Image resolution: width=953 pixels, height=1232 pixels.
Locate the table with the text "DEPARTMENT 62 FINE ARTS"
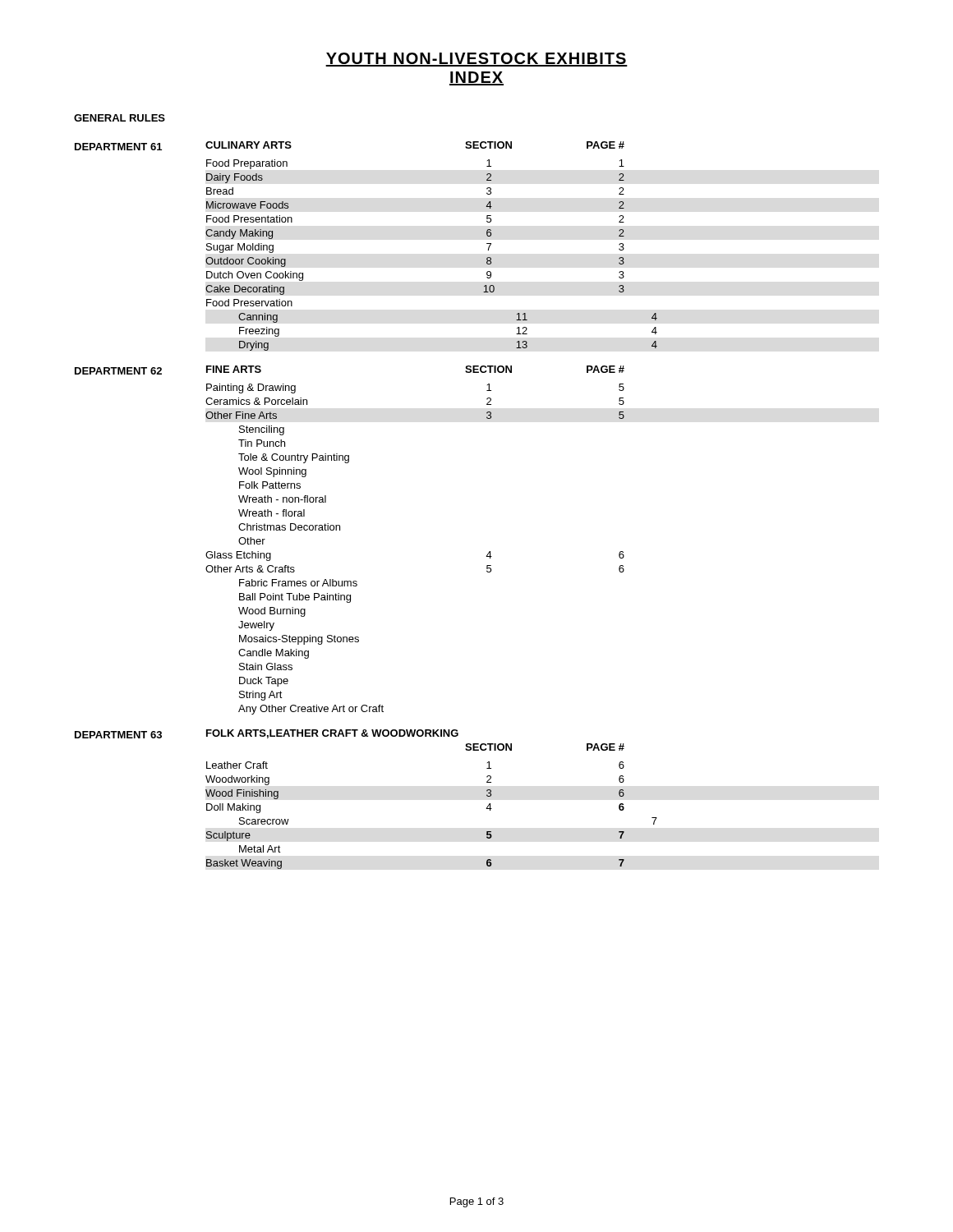pos(476,539)
